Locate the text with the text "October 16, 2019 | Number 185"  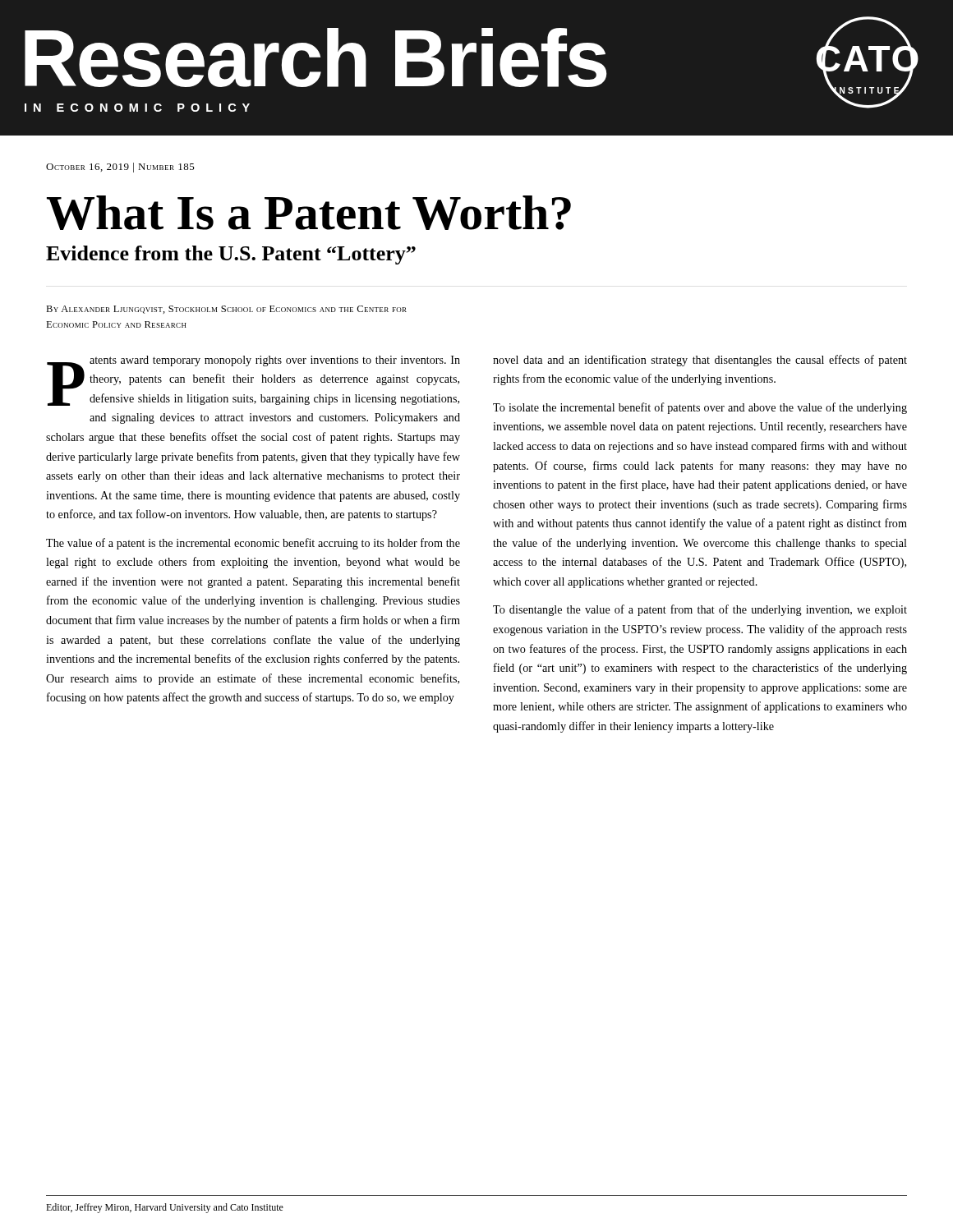click(x=120, y=166)
